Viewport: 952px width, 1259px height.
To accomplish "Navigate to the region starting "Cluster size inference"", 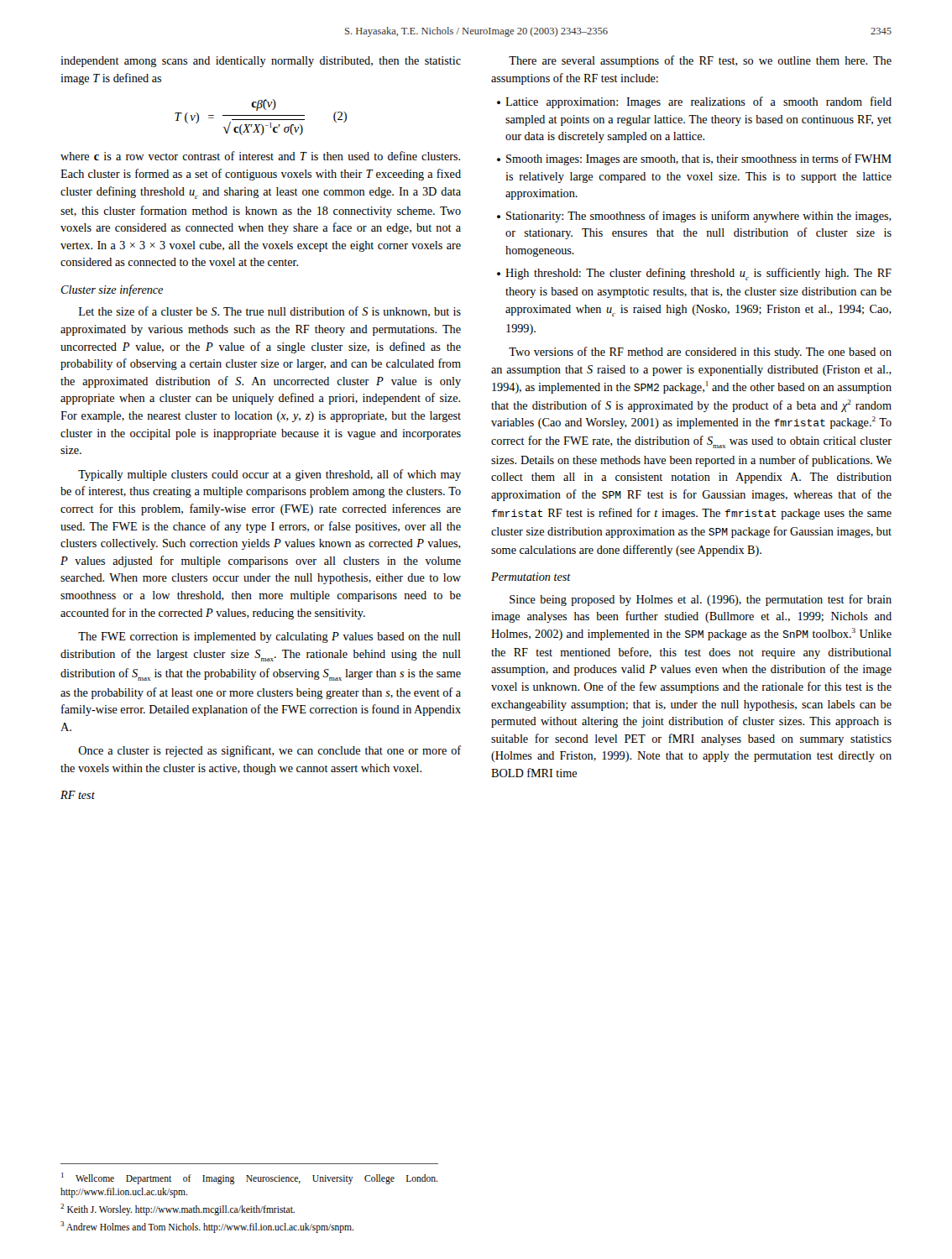I will [112, 290].
